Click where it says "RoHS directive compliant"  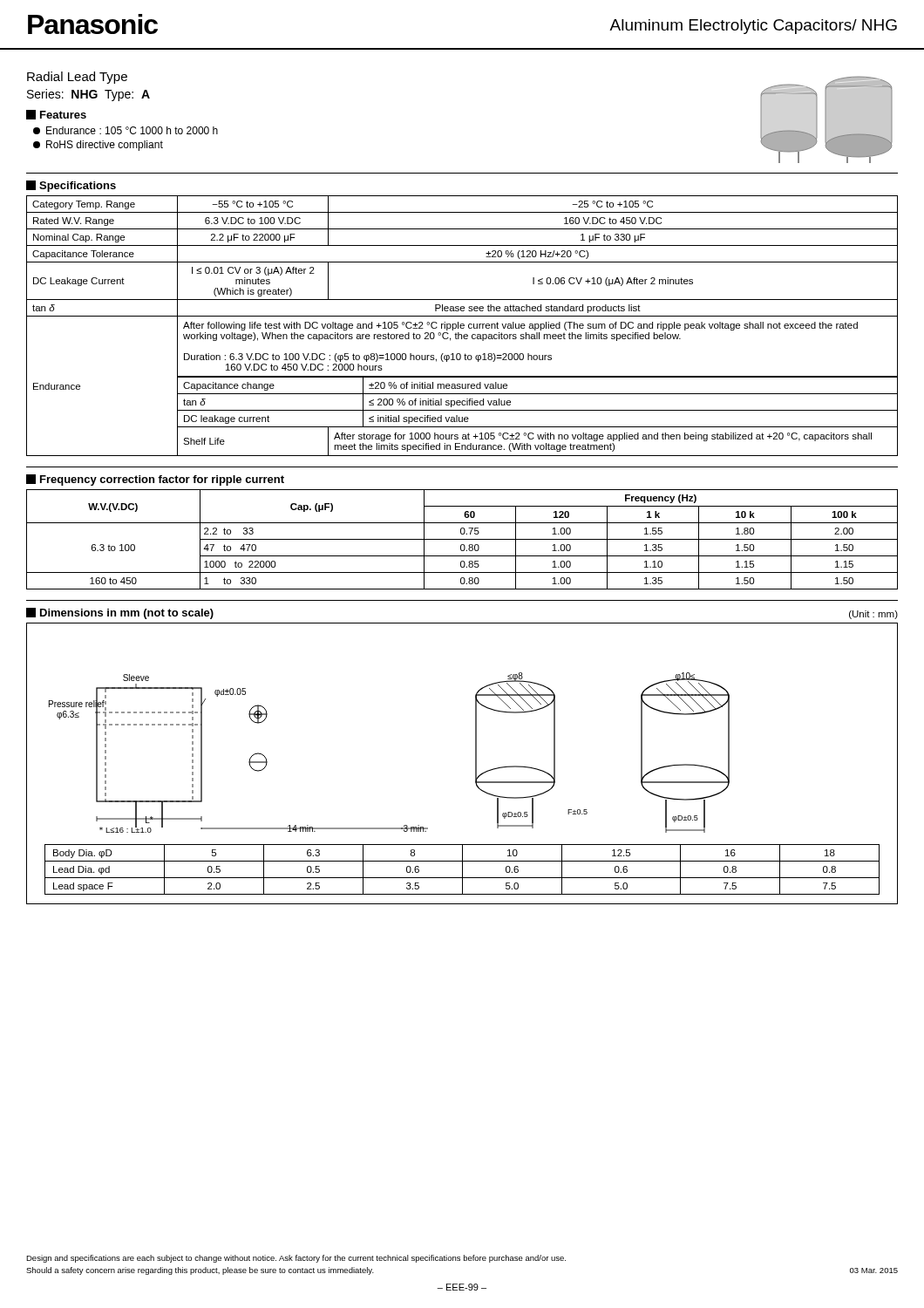pos(98,145)
